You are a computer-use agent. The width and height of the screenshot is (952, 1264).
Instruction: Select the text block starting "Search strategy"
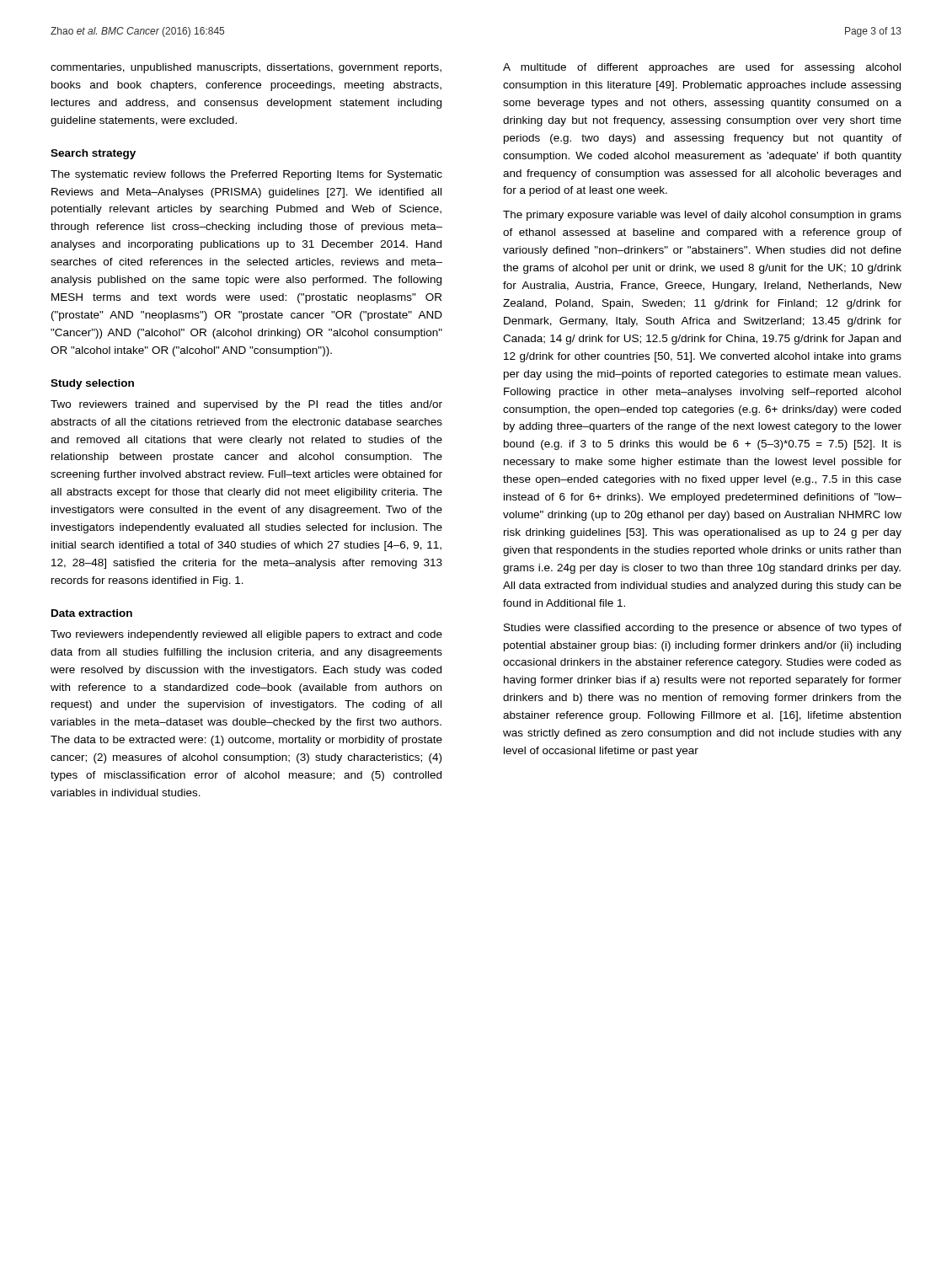[x=93, y=153]
